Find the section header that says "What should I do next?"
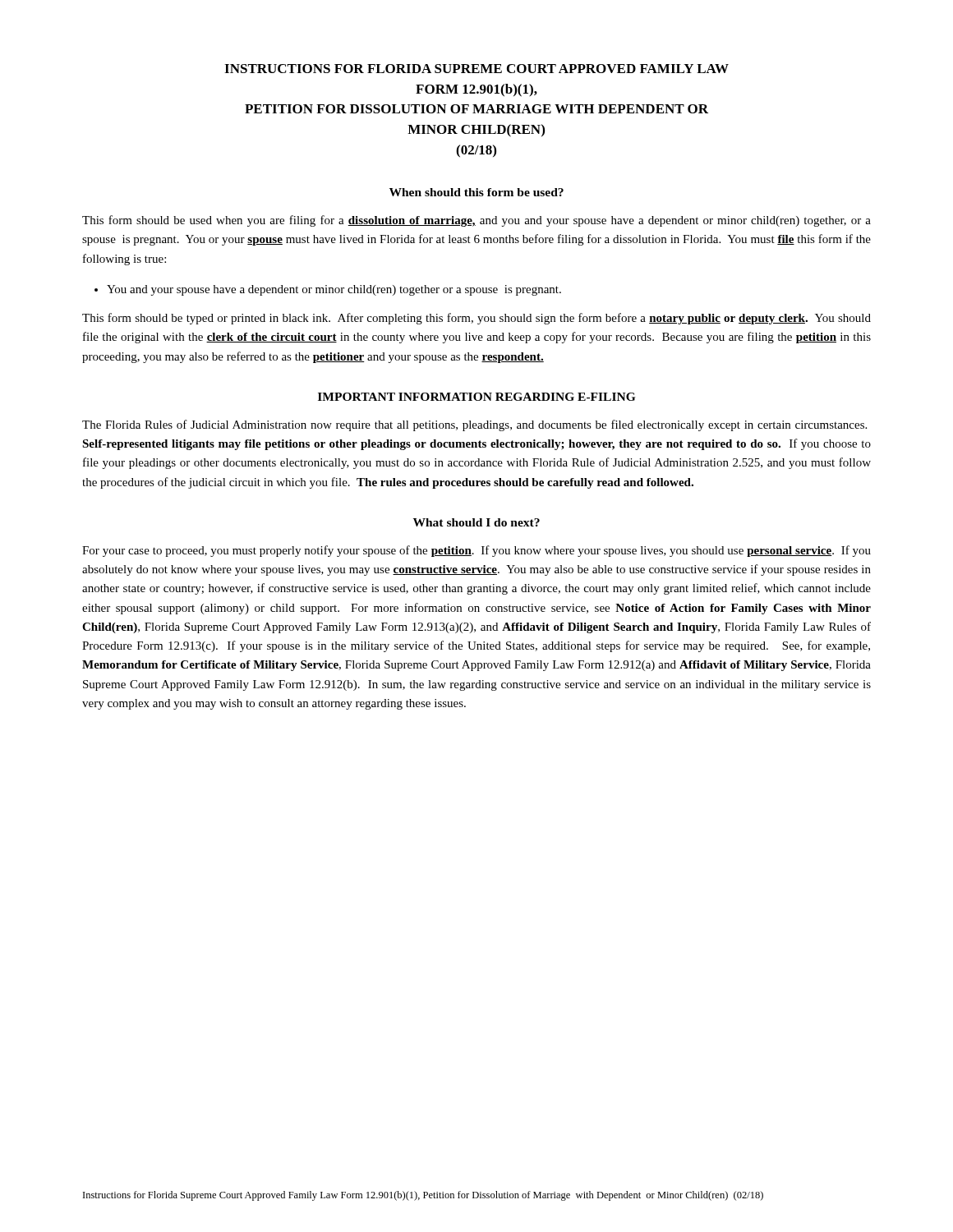Viewport: 953px width, 1232px height. (476, 522)
